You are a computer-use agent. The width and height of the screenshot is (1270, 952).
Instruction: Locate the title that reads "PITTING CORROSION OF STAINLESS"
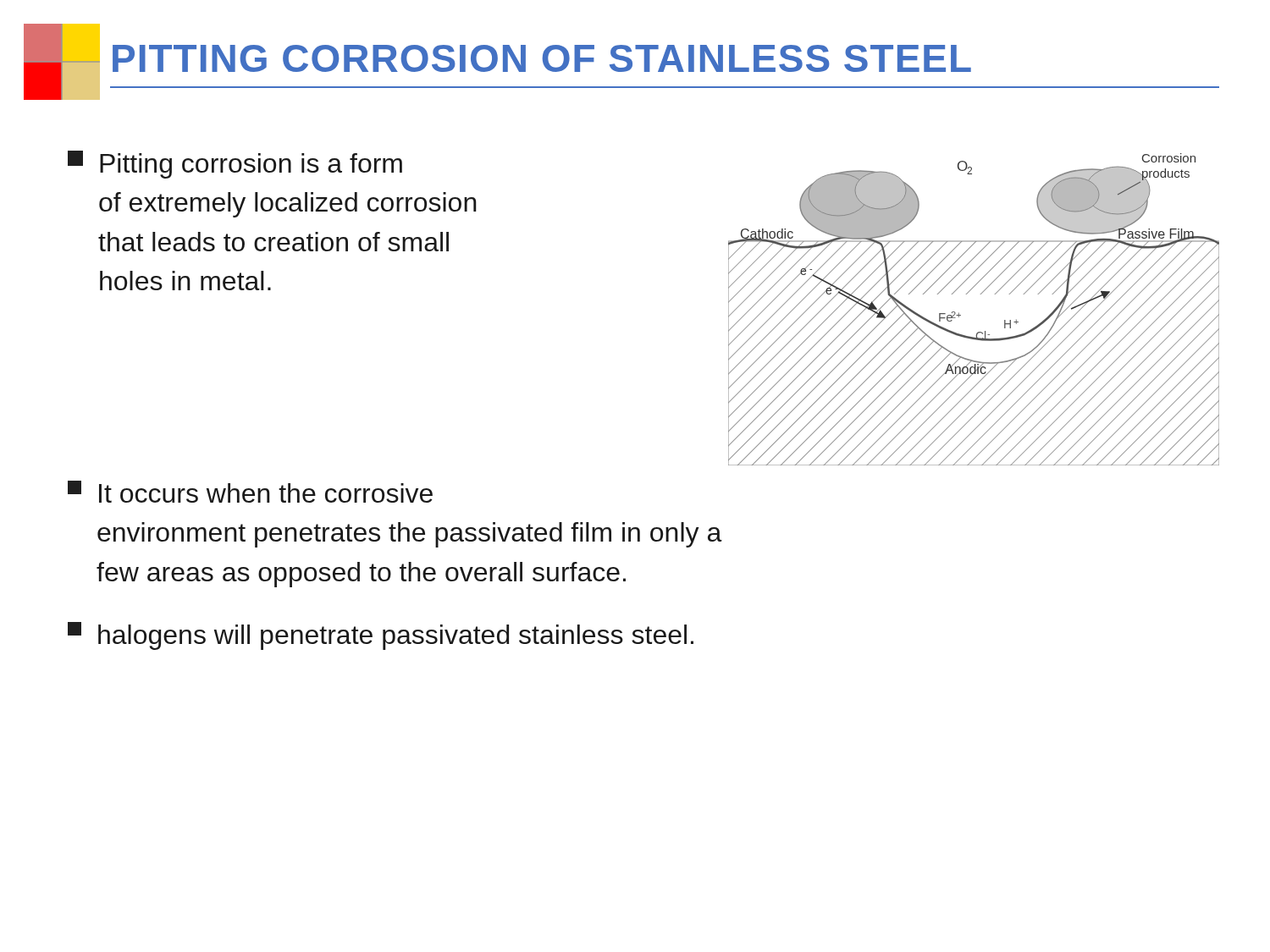(665, 62)
